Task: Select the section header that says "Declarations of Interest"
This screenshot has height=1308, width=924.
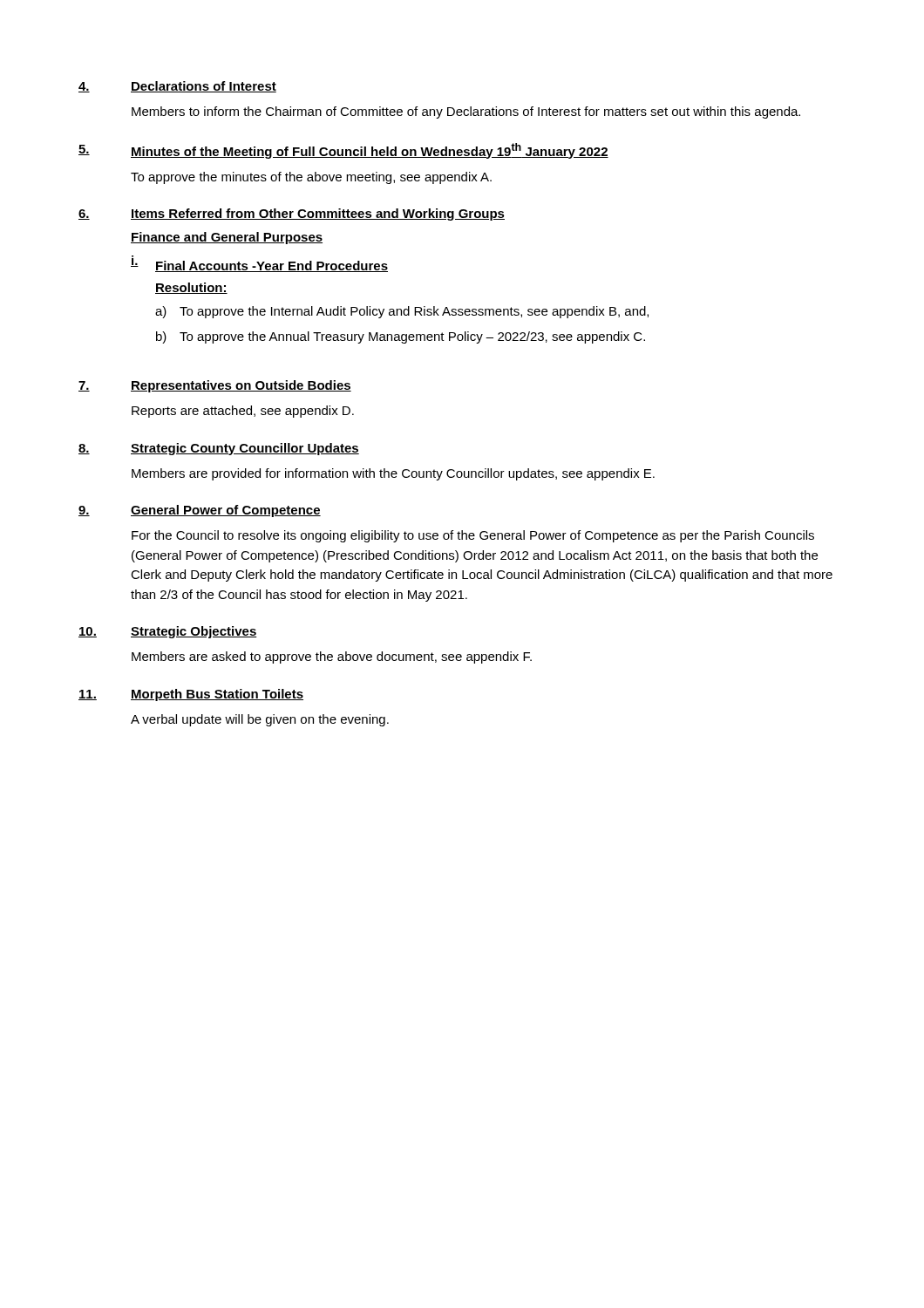Action: pos(203,86)
